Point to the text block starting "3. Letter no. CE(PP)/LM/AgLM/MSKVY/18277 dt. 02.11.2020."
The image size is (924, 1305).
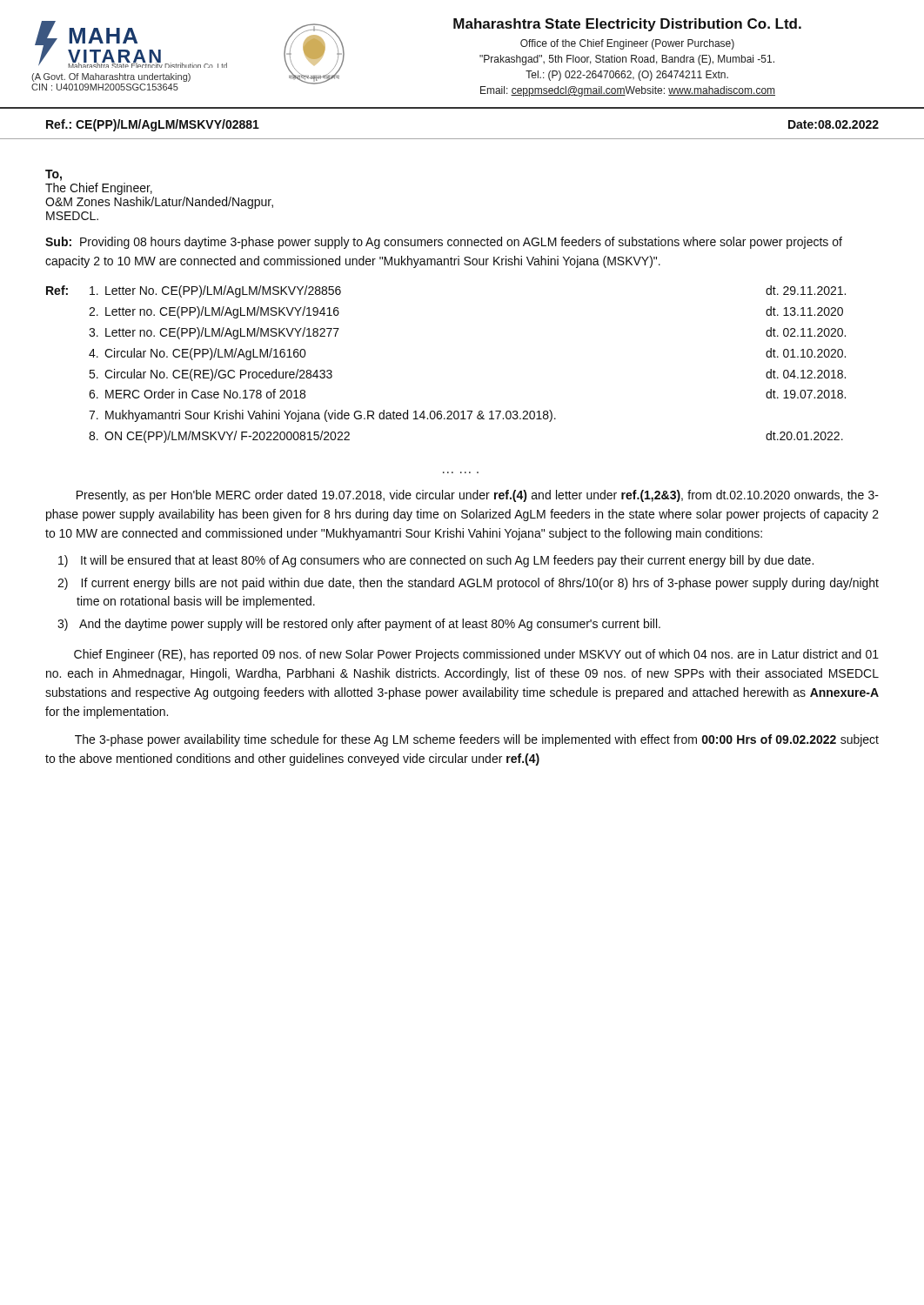point(215,334)
